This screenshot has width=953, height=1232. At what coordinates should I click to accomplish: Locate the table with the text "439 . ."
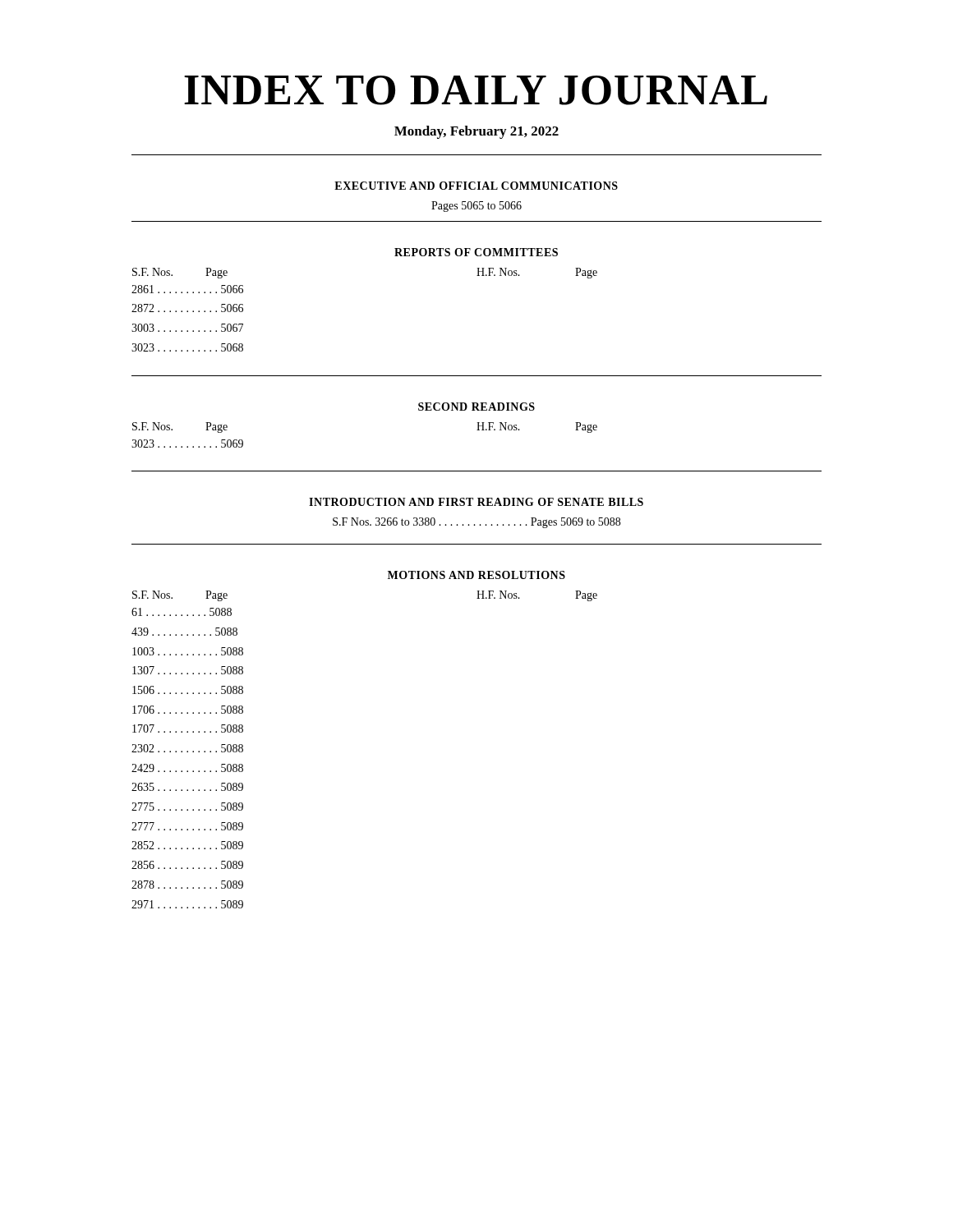pyautogui.click(x=476, y=753)
